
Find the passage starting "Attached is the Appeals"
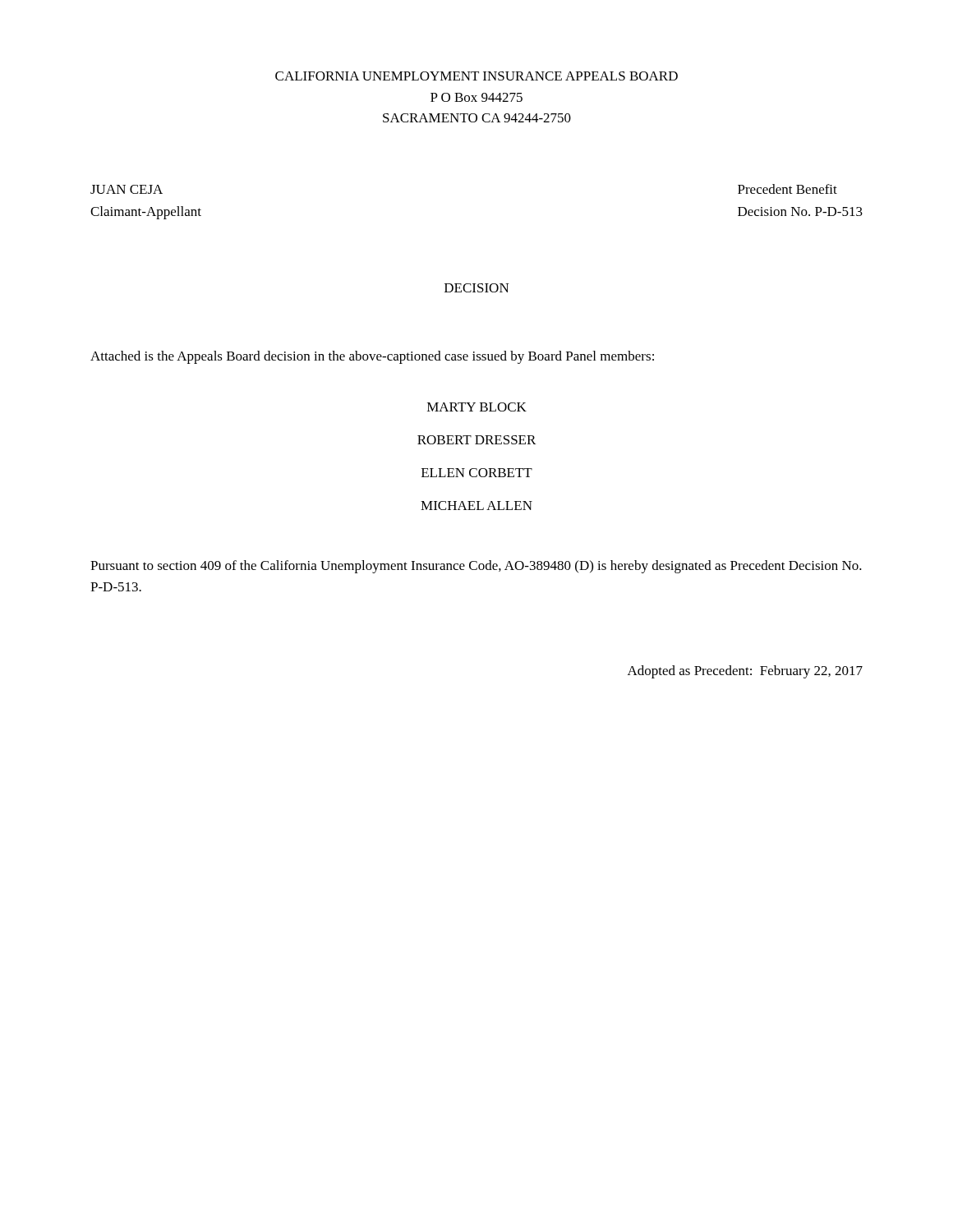point(373,356)
